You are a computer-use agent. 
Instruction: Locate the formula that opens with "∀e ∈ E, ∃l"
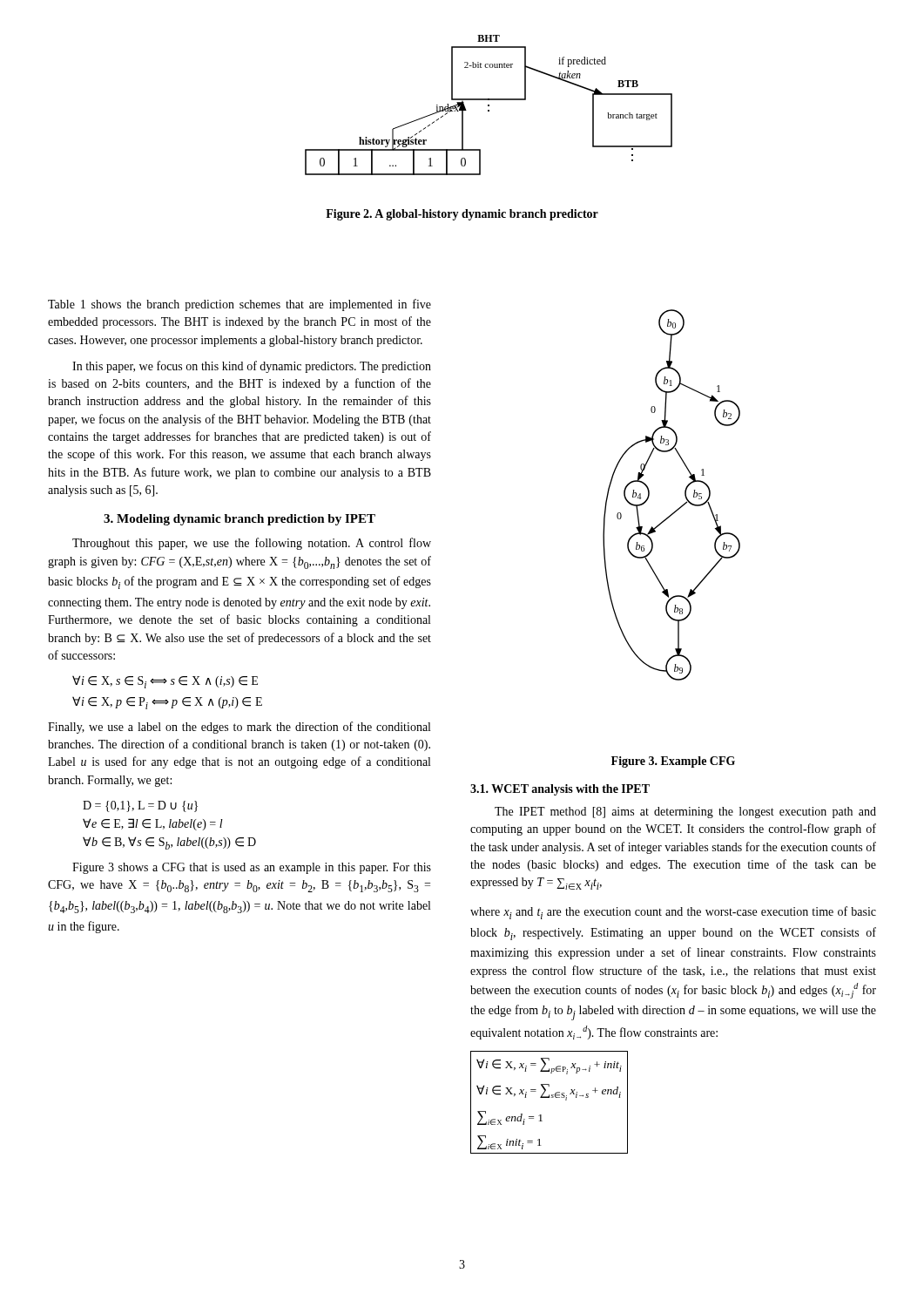tap(153, 824)
